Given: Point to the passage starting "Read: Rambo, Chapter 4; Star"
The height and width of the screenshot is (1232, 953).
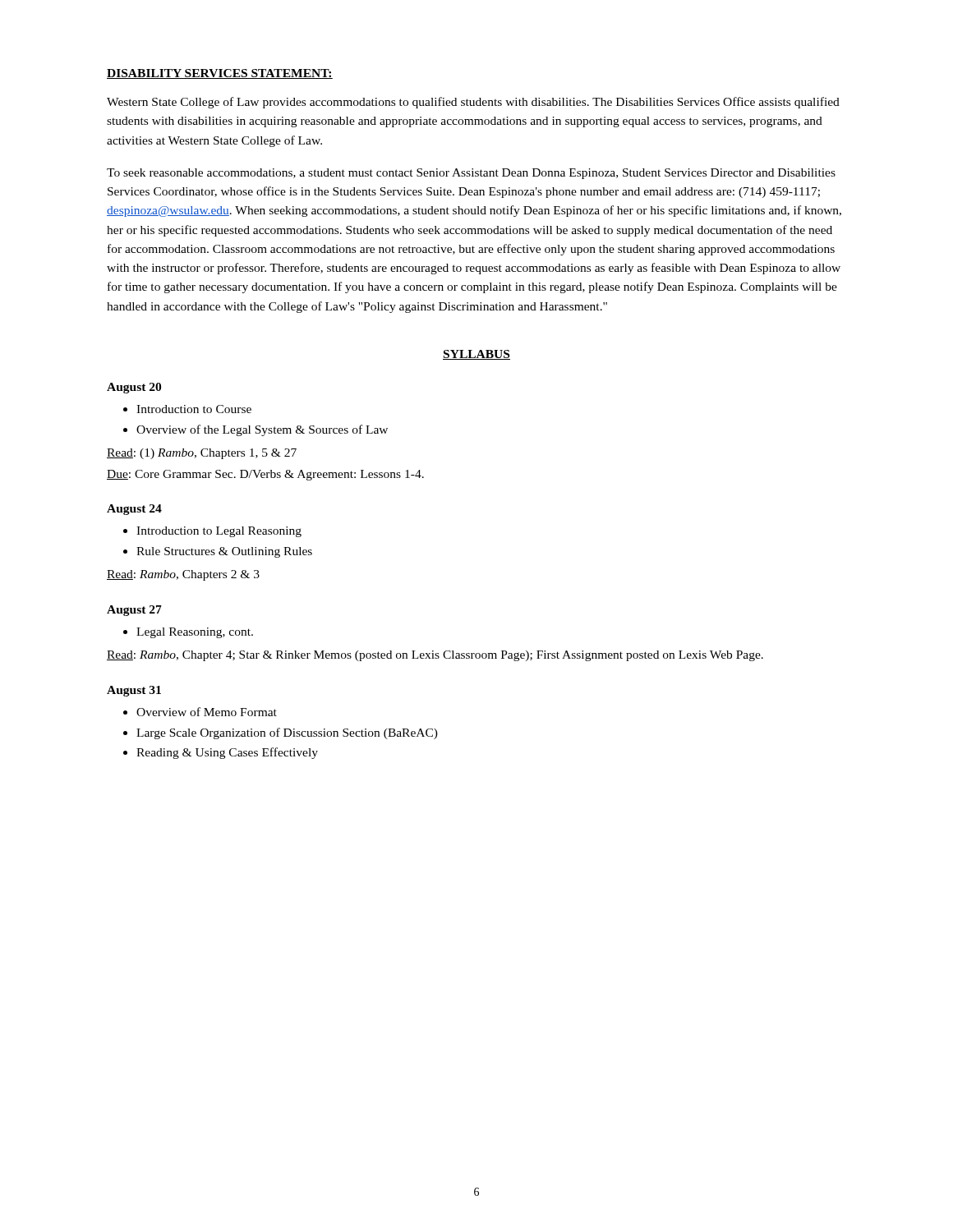Looking at the screenshot, I should pyautogui.click(x=435, y=655).
